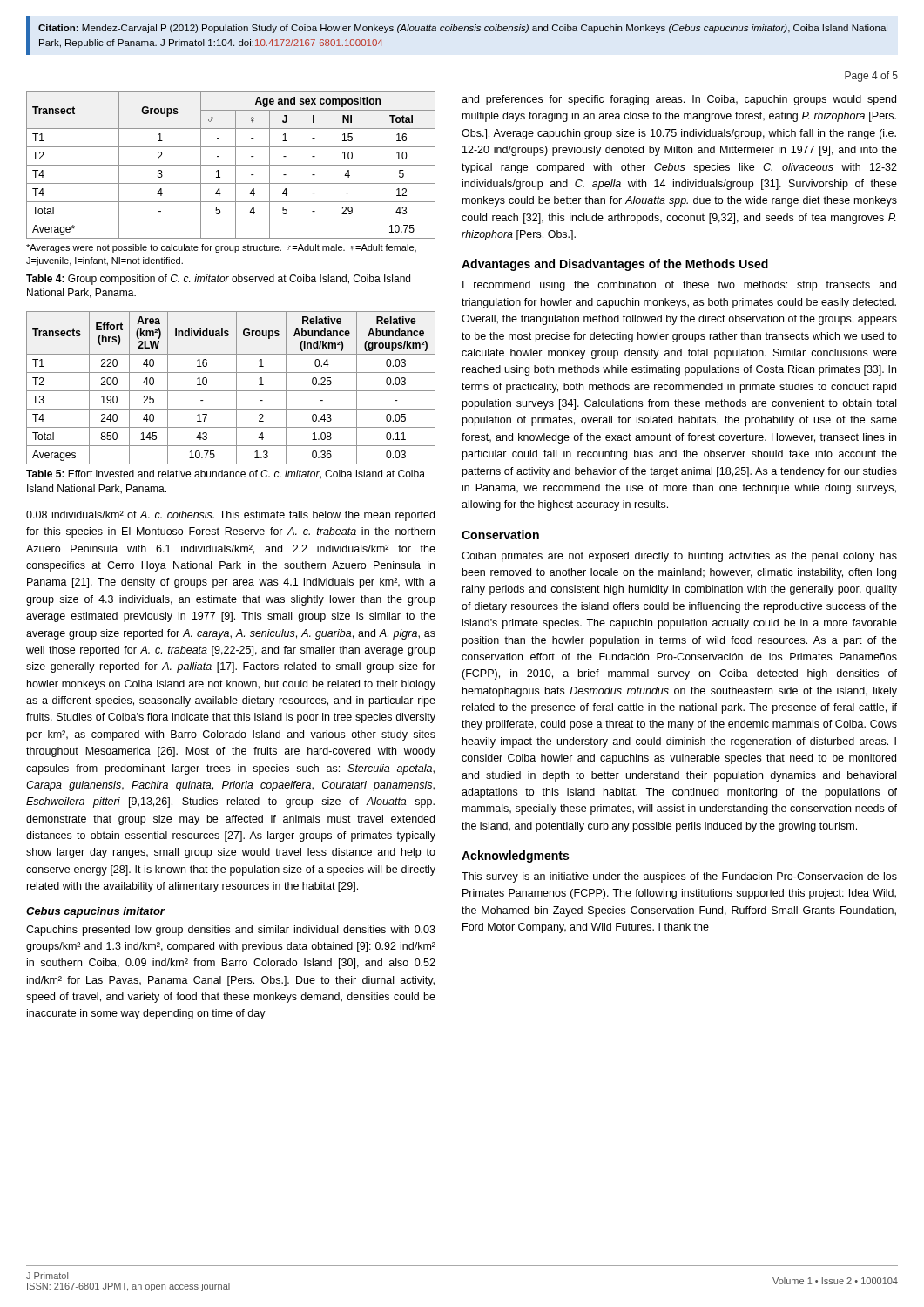Select the element starting "Advantages and Disadvantages of the Methods Used"
Viewport: 924px width, 1307px height.
click(x=615, y=264)
